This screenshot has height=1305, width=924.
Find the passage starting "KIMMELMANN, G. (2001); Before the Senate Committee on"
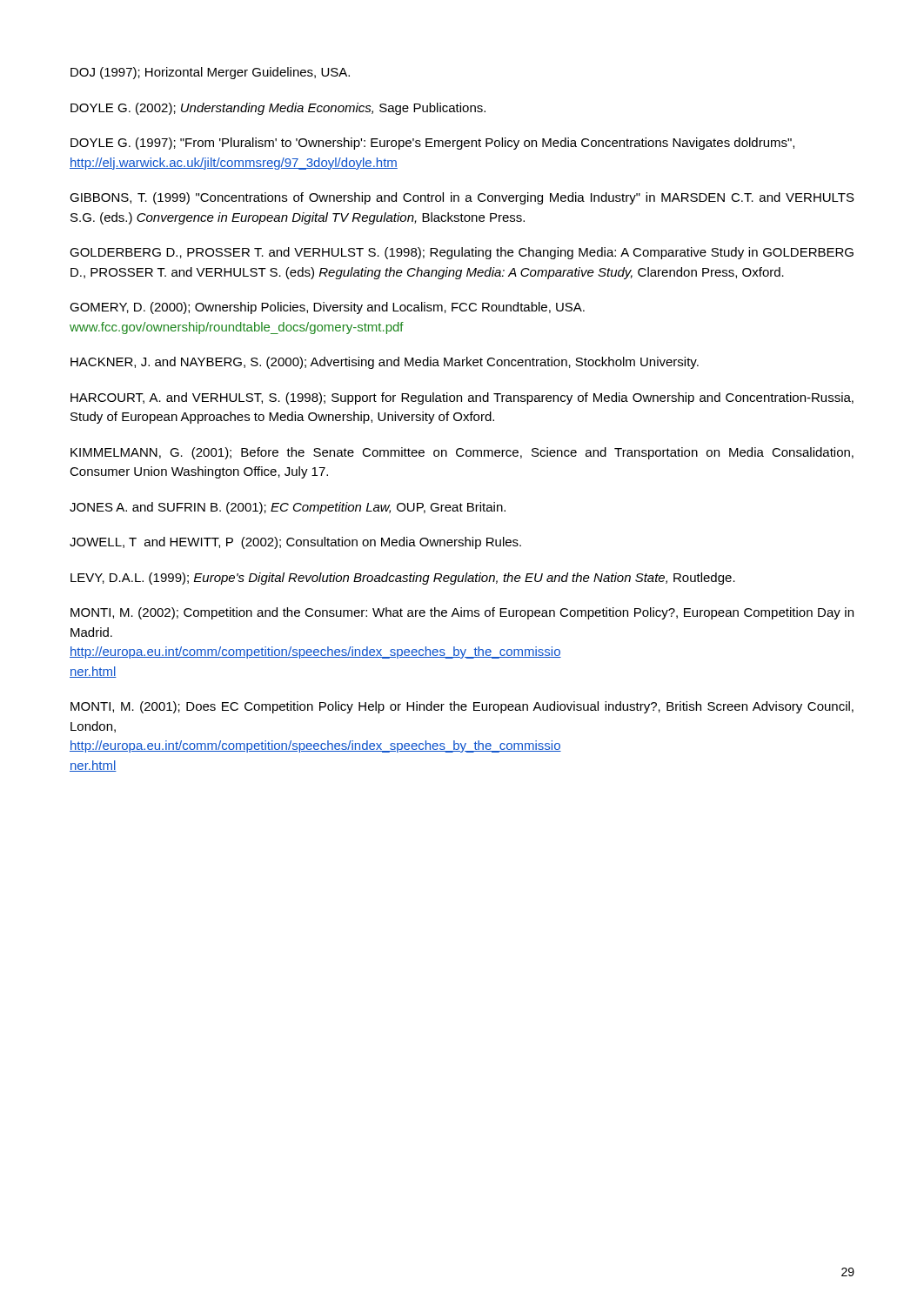pos(462,461)
